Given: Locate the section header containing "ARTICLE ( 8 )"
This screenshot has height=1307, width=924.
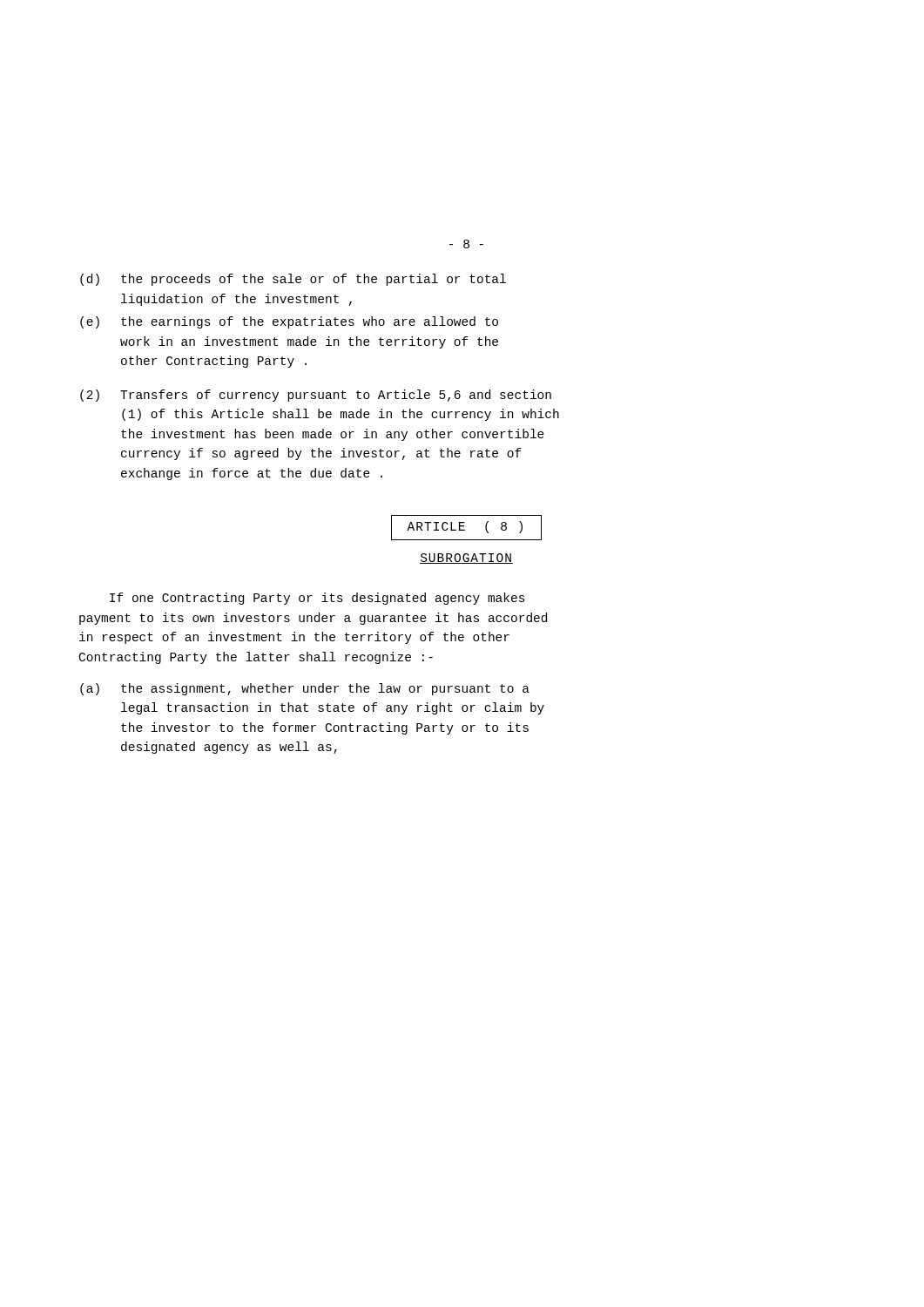Looking at the screenshot, I should (x=466, y=528).
